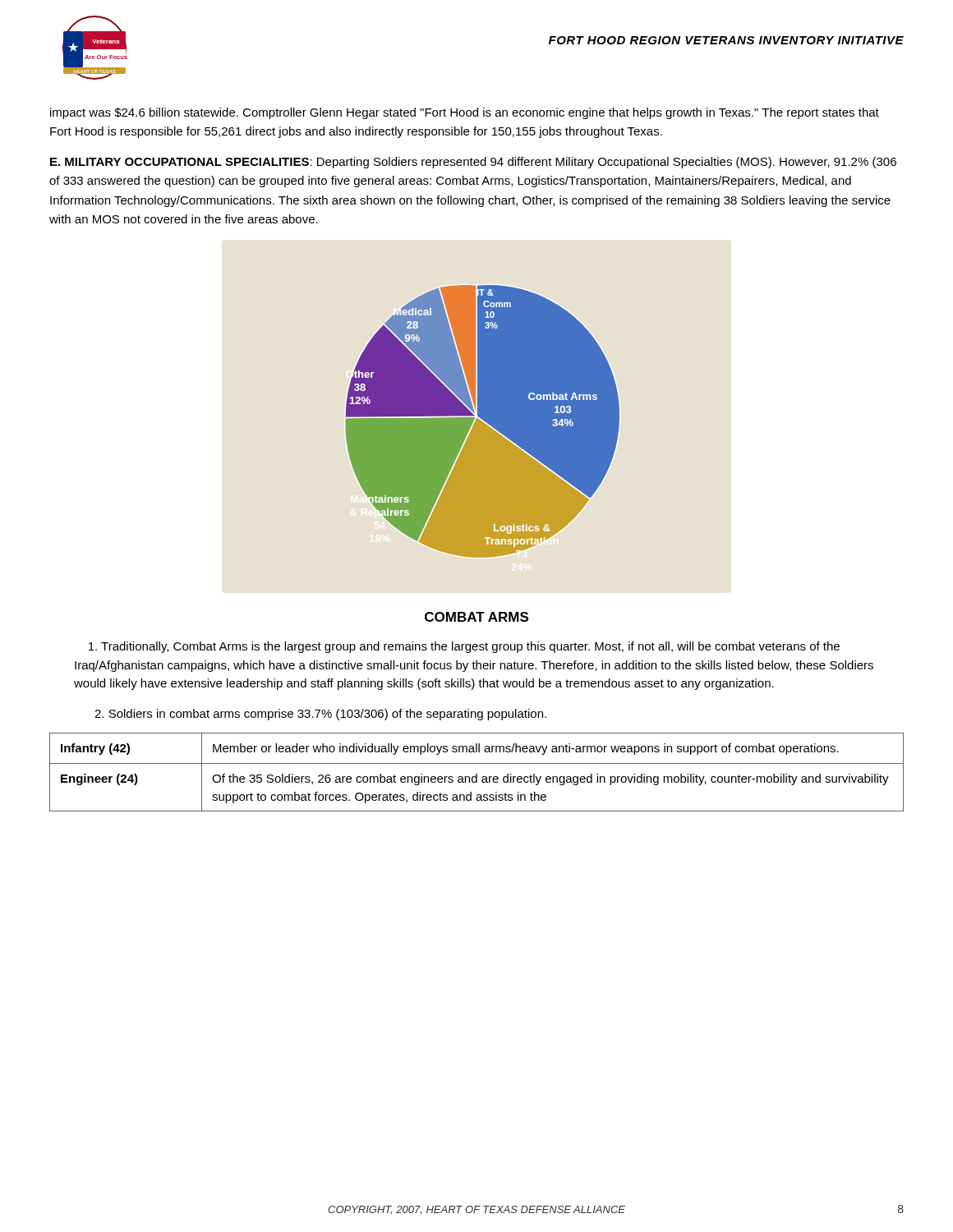This screenshot has height=1232, width=953.
Task: Find the block on this page that starts "impact was $24.6 billion statewide. Comptroller"
Action: 464,121
